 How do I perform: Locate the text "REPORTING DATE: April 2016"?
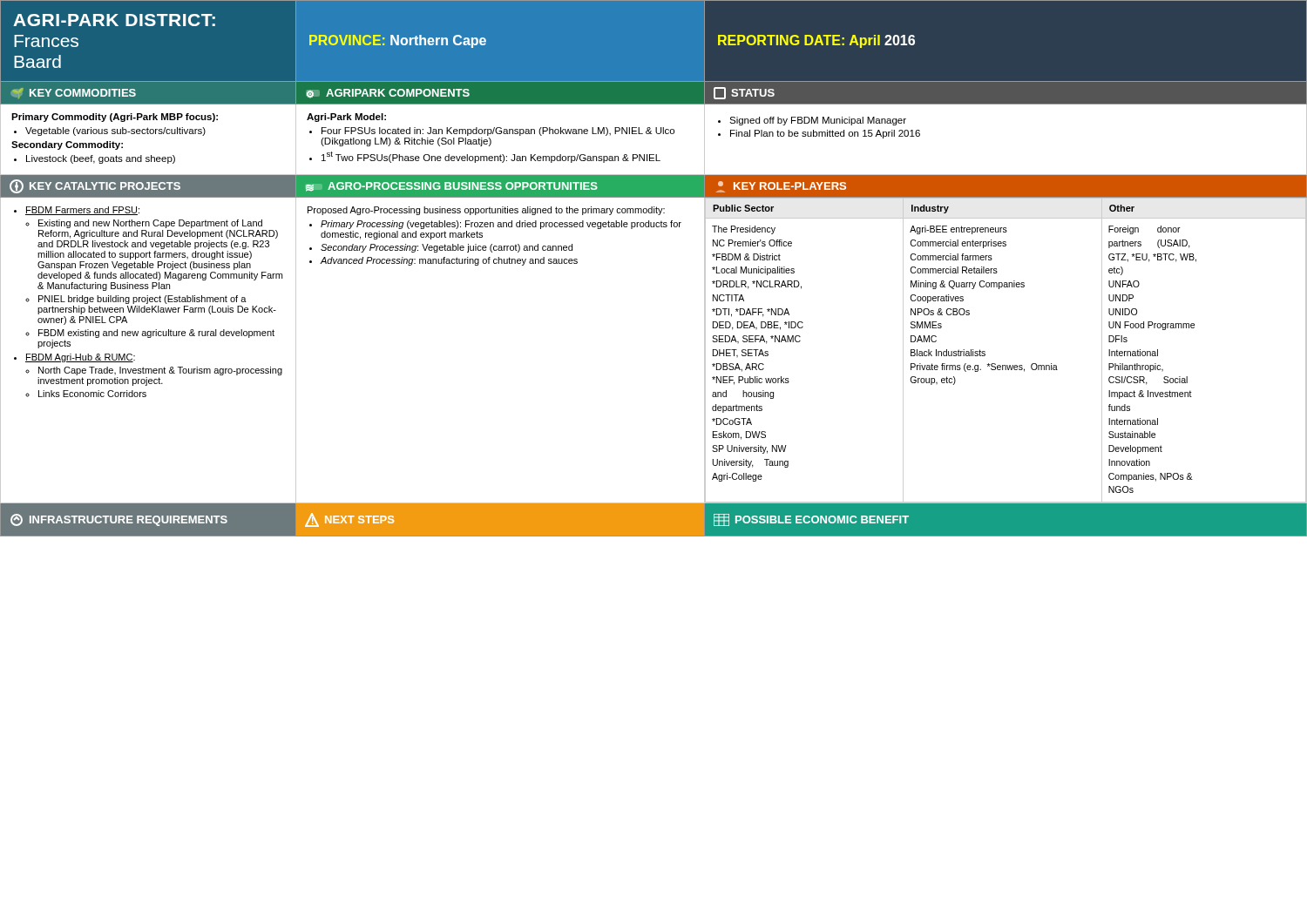pos(816,40)
